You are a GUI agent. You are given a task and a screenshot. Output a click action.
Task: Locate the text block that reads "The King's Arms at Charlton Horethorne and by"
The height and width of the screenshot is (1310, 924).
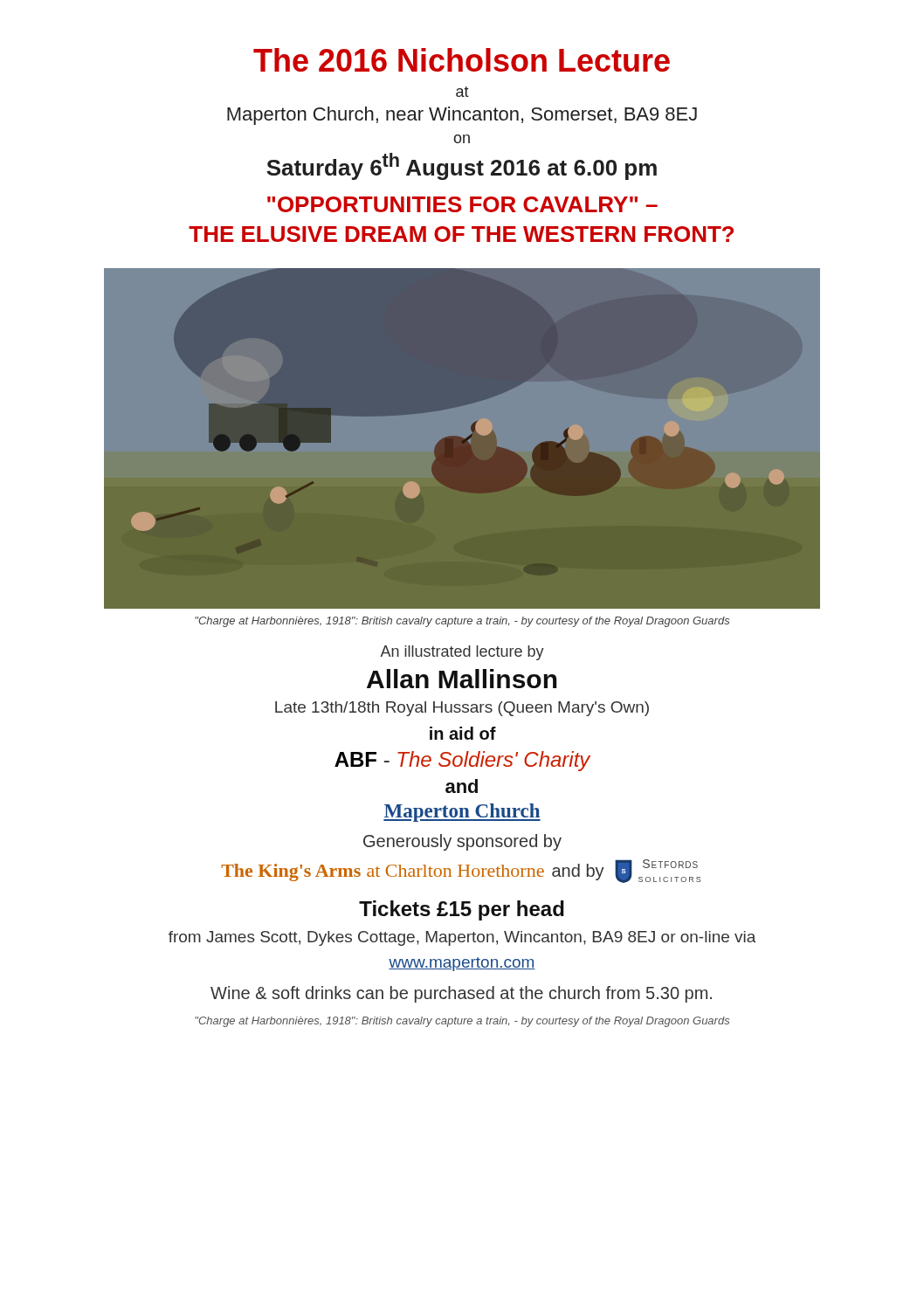(x=462, y=871)
